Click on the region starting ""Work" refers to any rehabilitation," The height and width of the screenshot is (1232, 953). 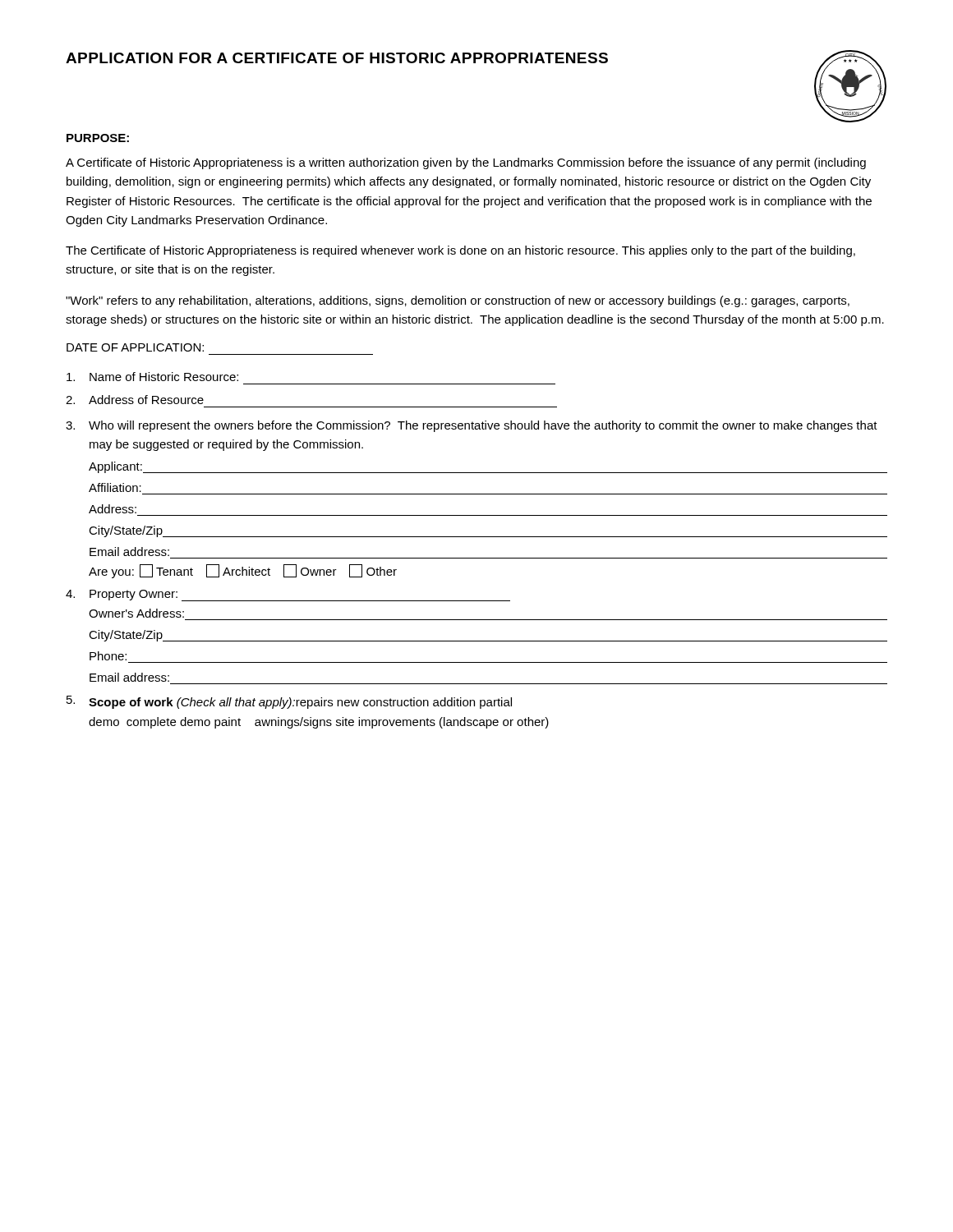coord(475,309)
